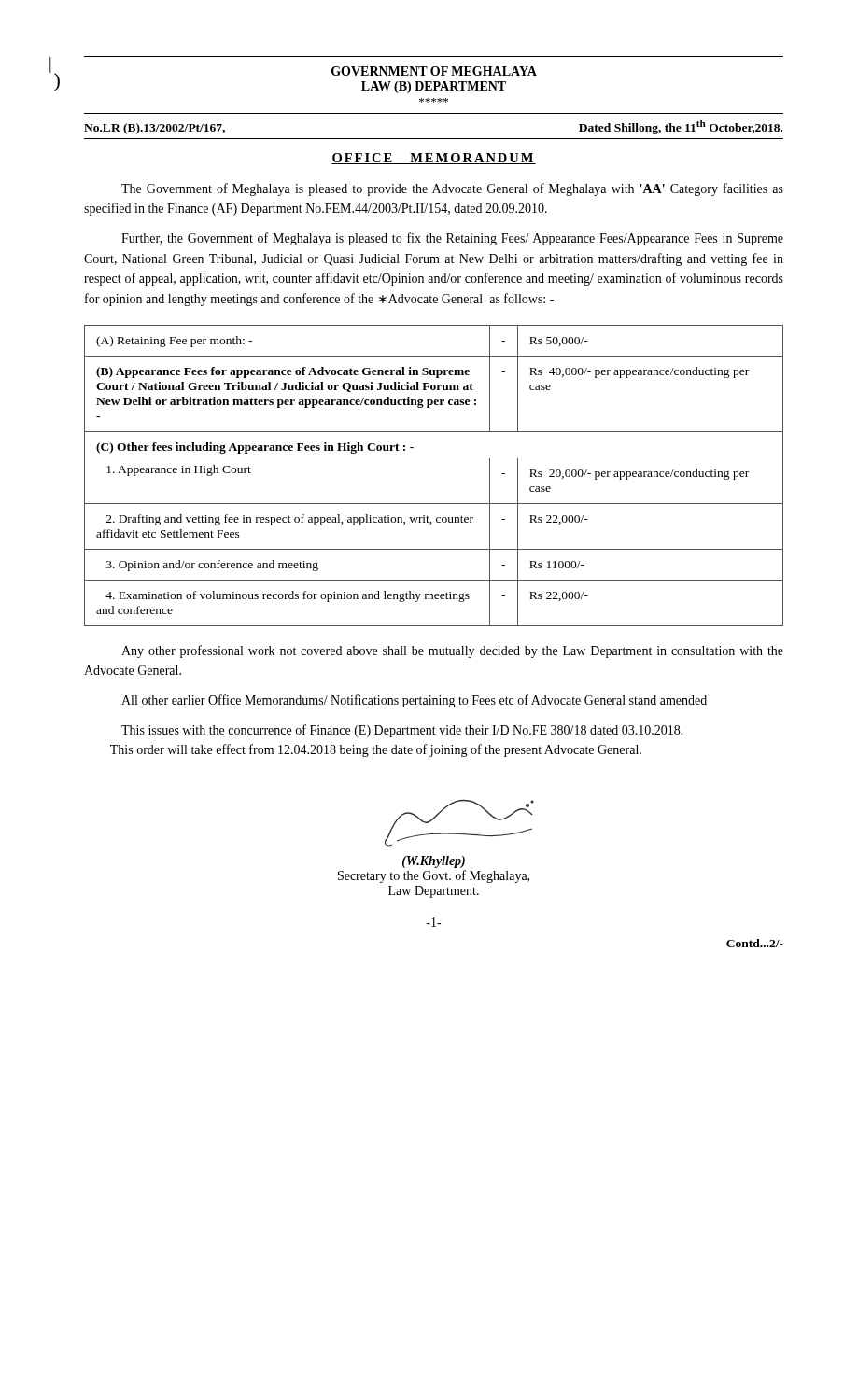Locate the text block with the text "Any other professional work not covered above shall"
Screen dimensions: 1400x858
pyautogui.click(x=434, y=661)
